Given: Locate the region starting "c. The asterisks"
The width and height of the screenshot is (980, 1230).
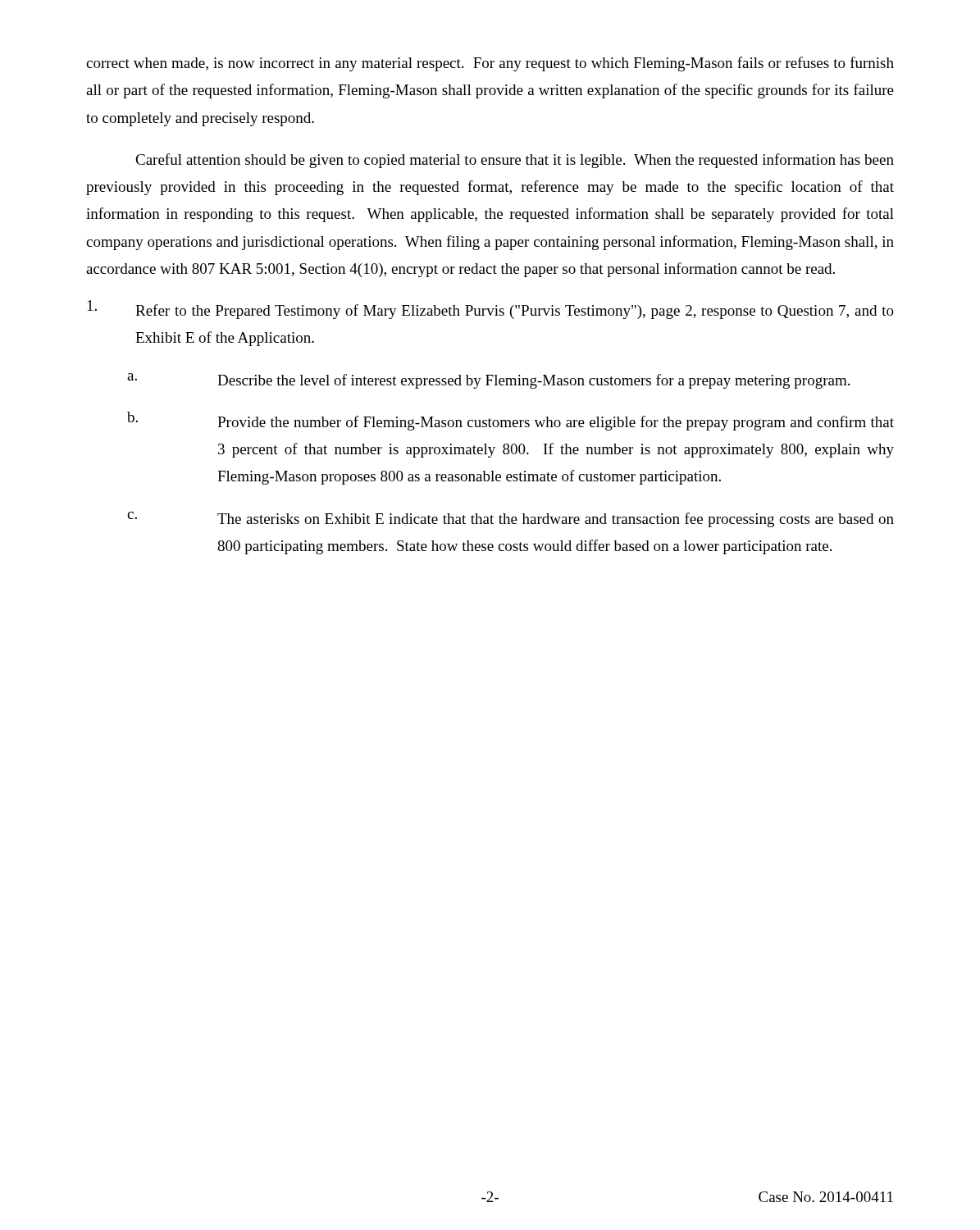Looking at the screenshot, I should click(490, 532).
